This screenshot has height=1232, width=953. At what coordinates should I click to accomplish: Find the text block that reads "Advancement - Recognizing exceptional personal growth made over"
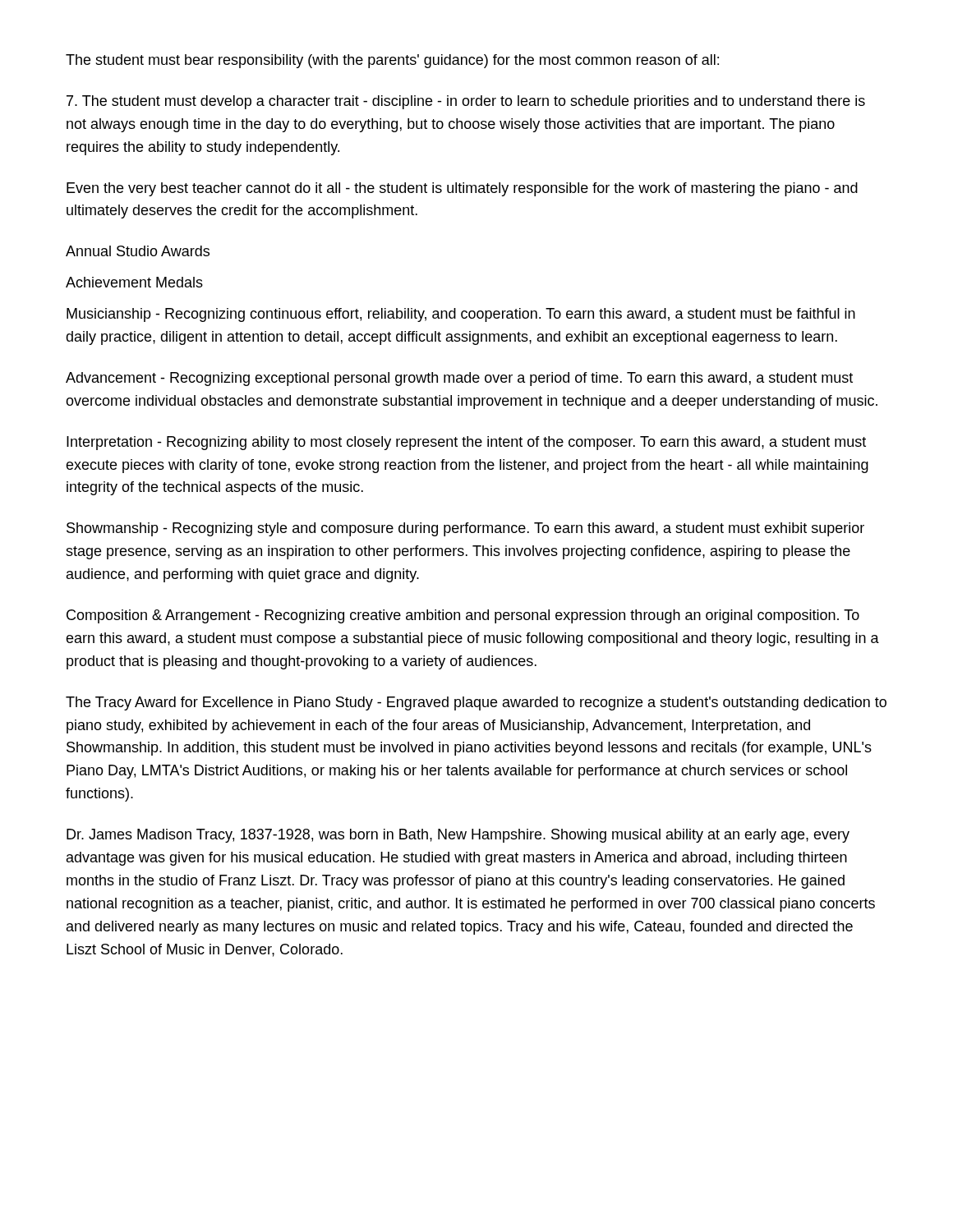tap(472, 389)
